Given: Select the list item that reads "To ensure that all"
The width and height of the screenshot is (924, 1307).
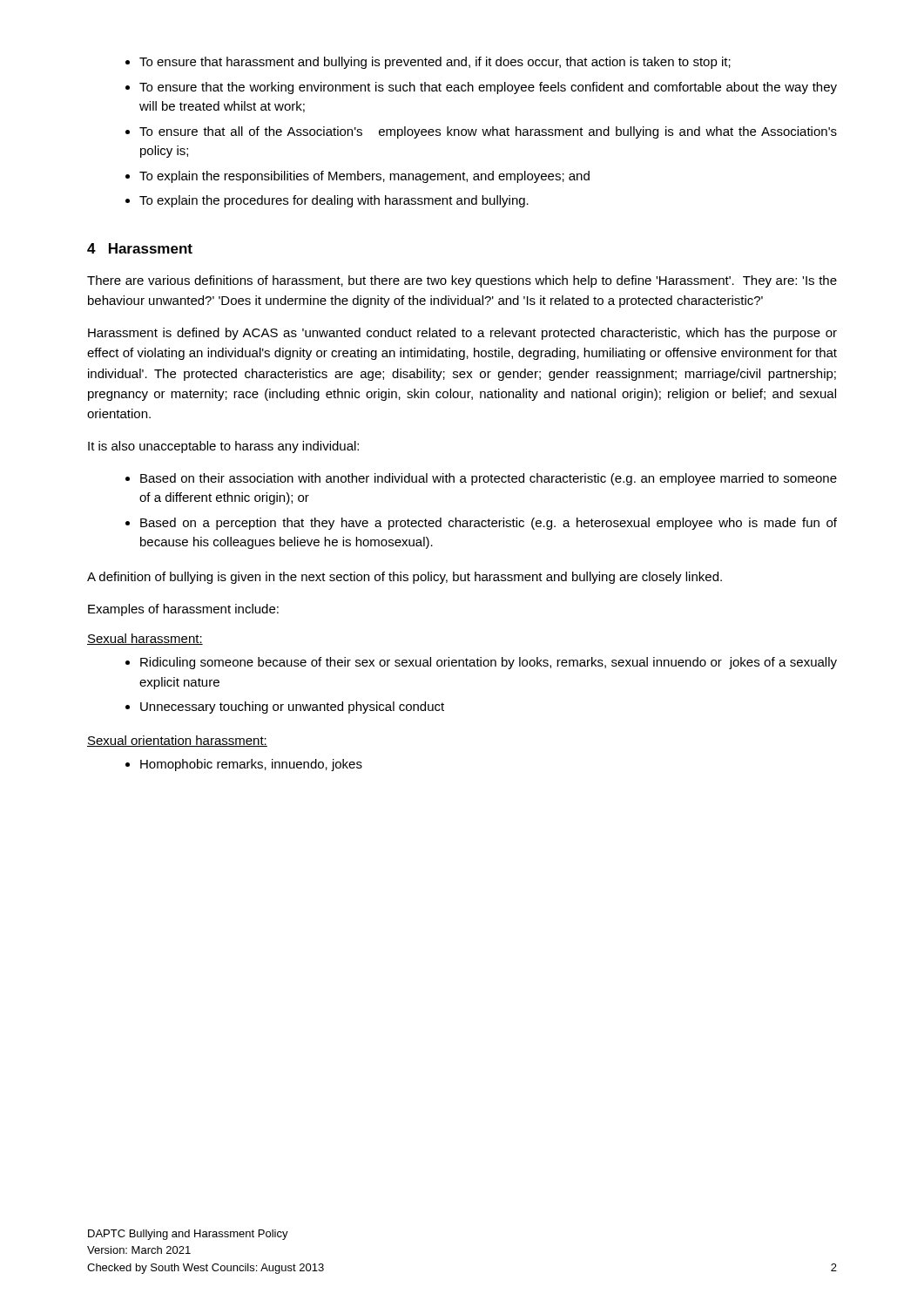Looking at the screenshot, I should coord(488,141).
